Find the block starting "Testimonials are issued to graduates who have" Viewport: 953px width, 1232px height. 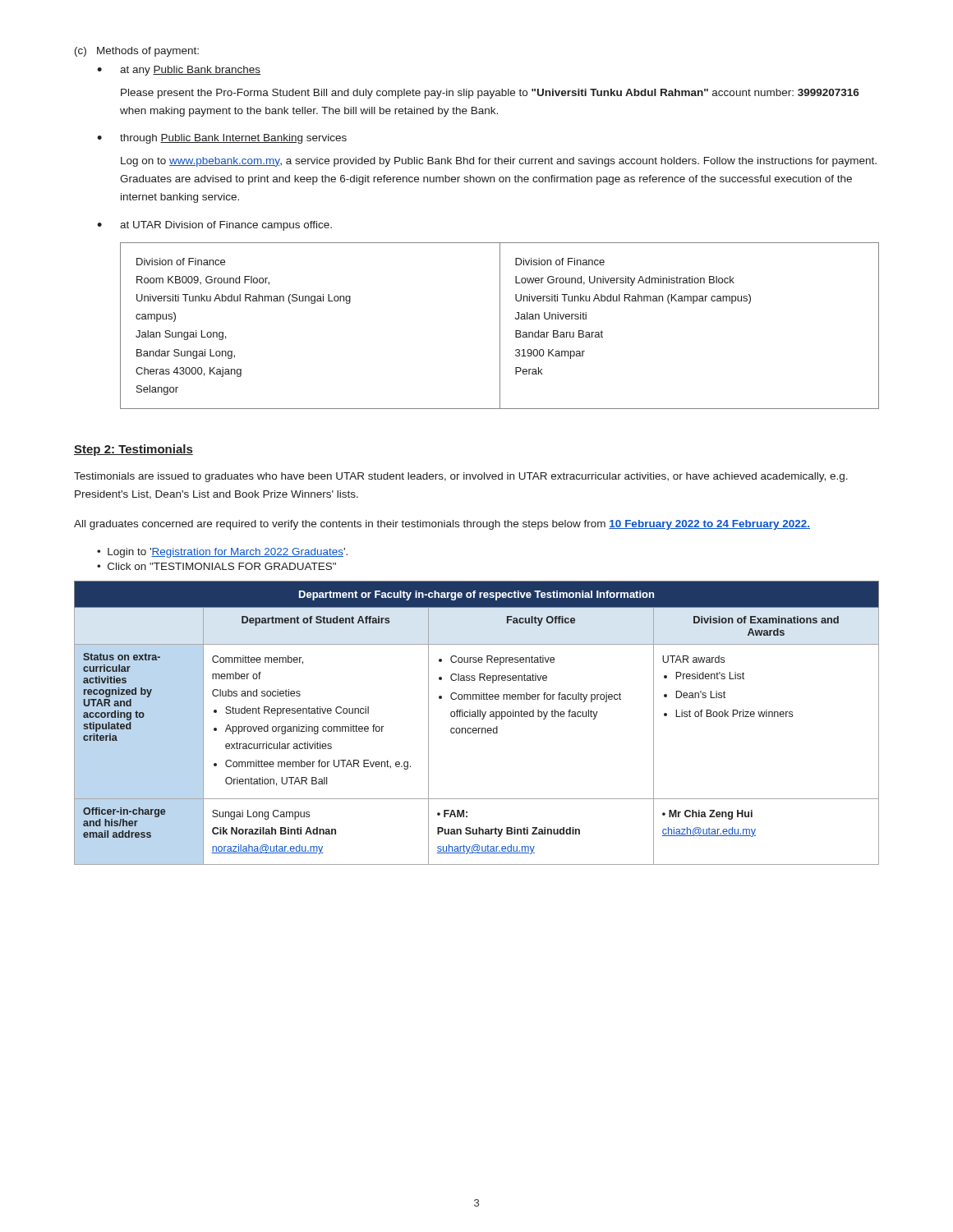461,485
